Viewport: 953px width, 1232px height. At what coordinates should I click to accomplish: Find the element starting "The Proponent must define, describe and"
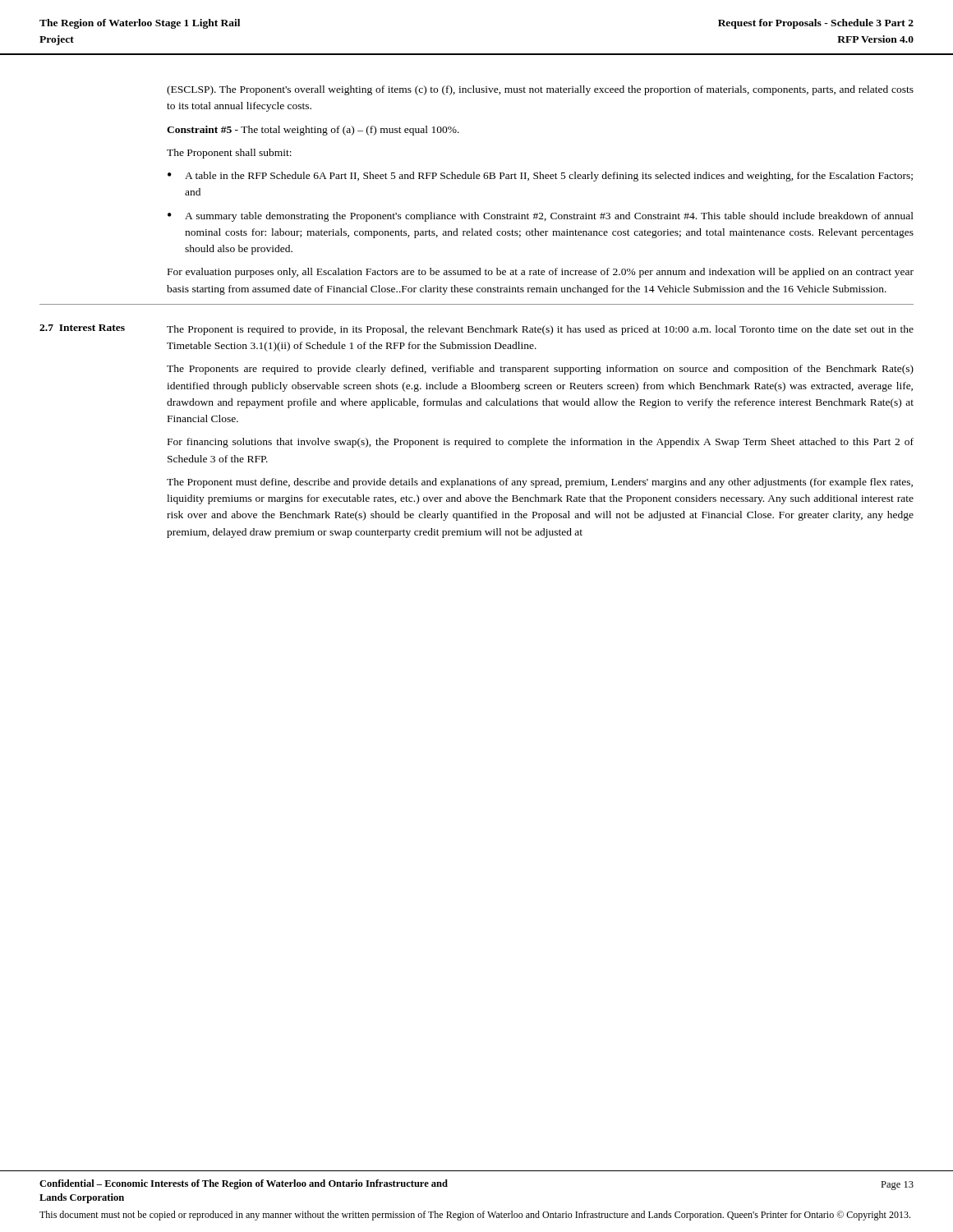[540, 507]
